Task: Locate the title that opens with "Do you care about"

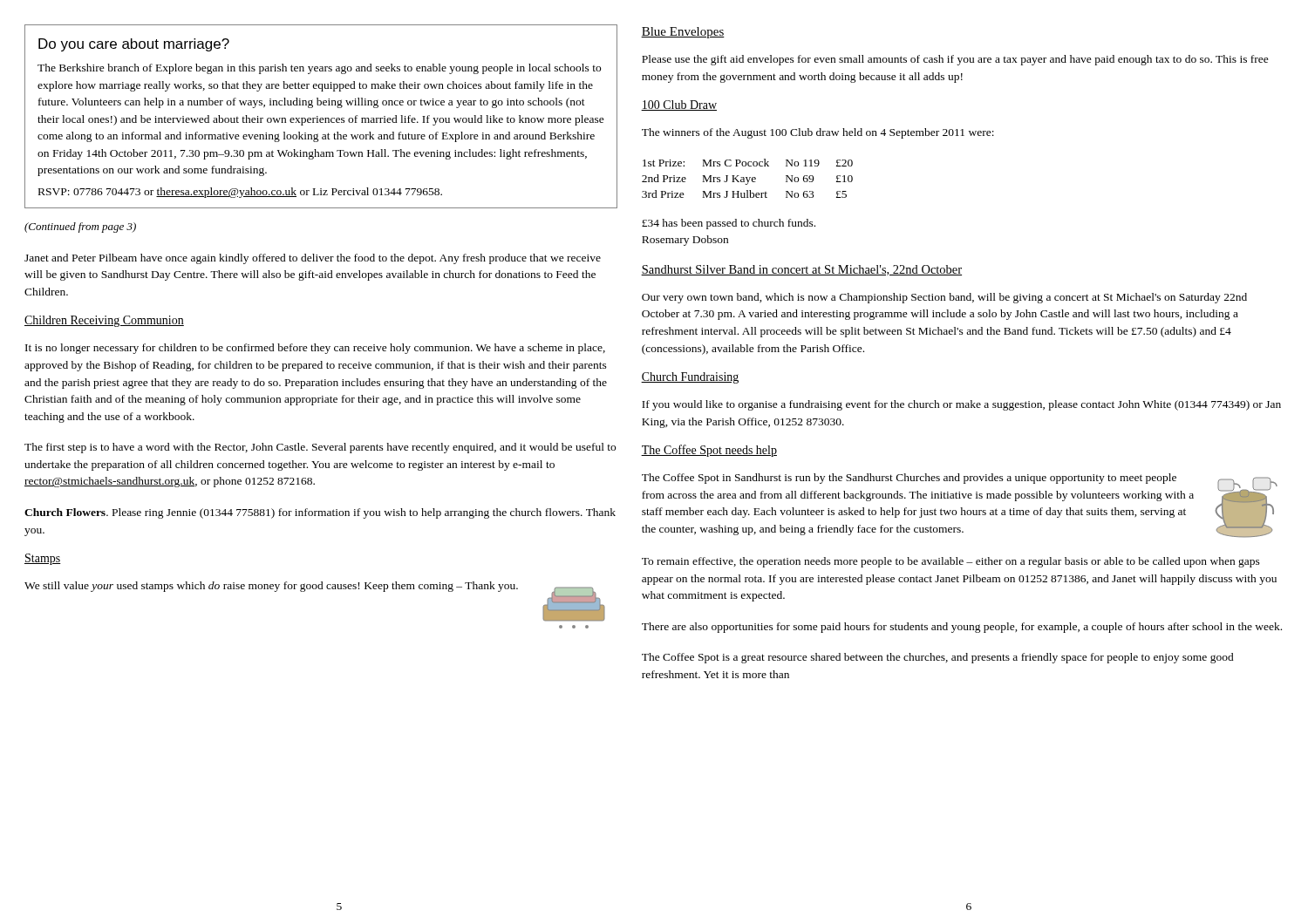Action: (x=134, y=45)
